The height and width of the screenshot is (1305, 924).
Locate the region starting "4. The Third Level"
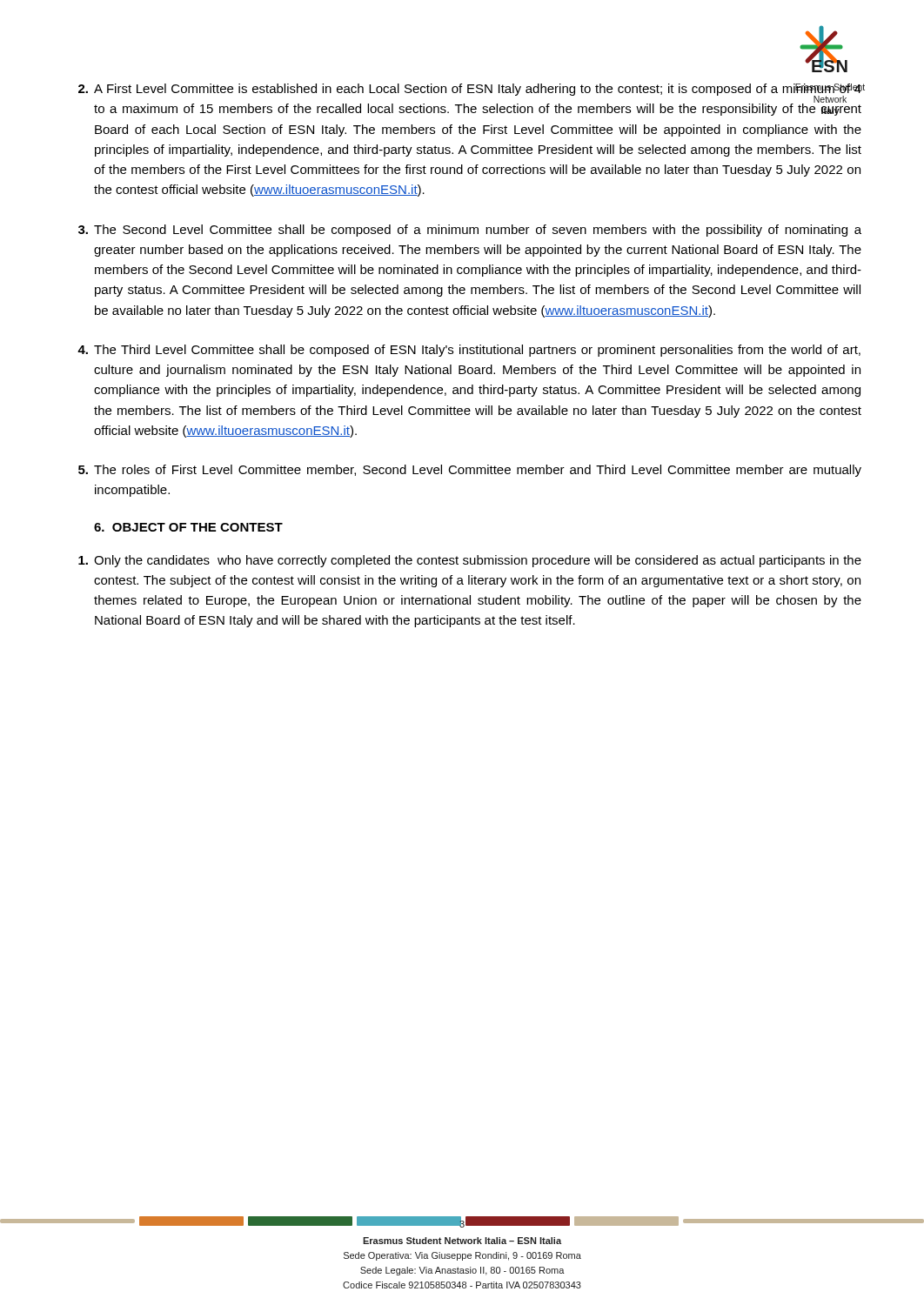click(462, 390)
